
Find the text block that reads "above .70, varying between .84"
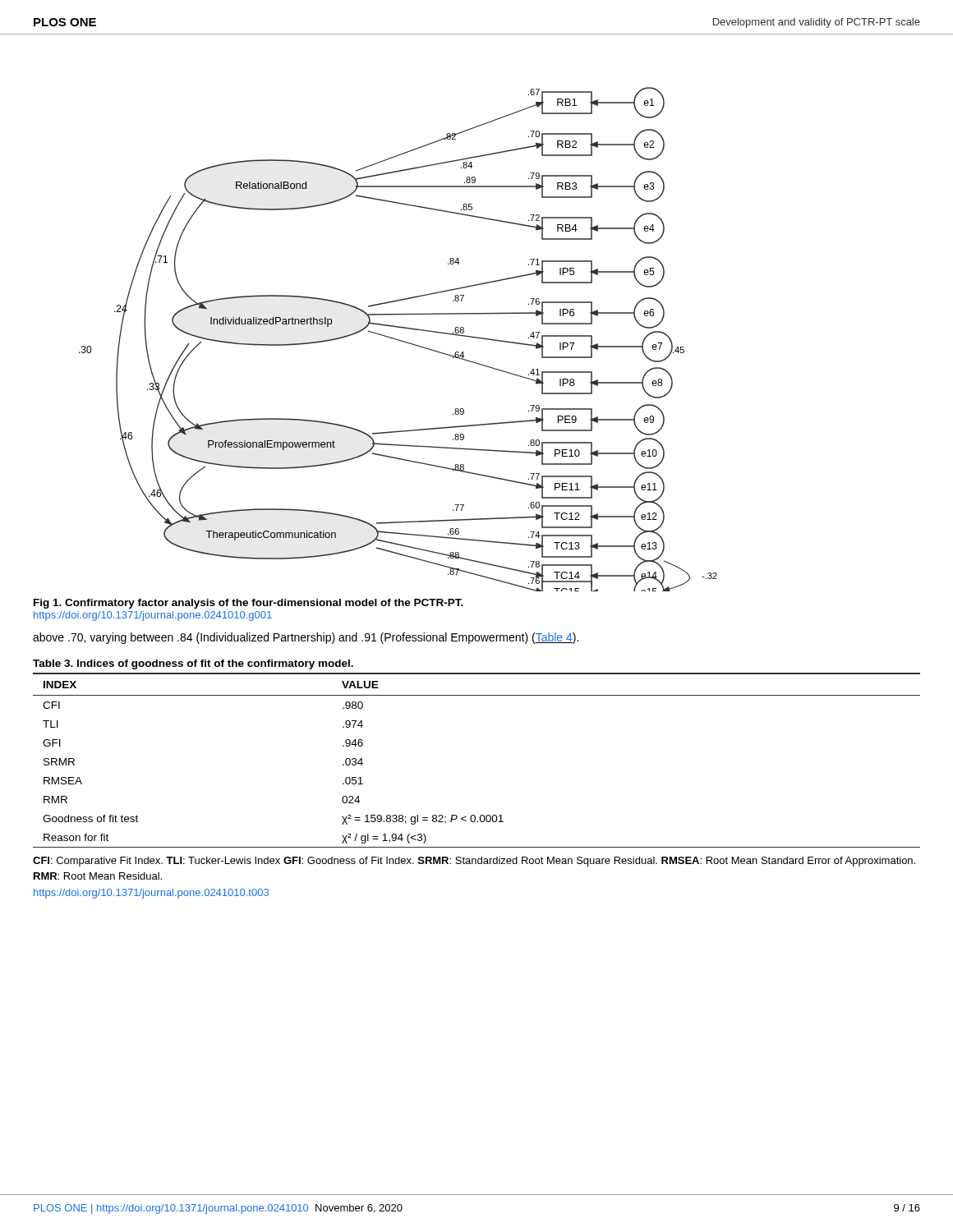pos(306,637)
